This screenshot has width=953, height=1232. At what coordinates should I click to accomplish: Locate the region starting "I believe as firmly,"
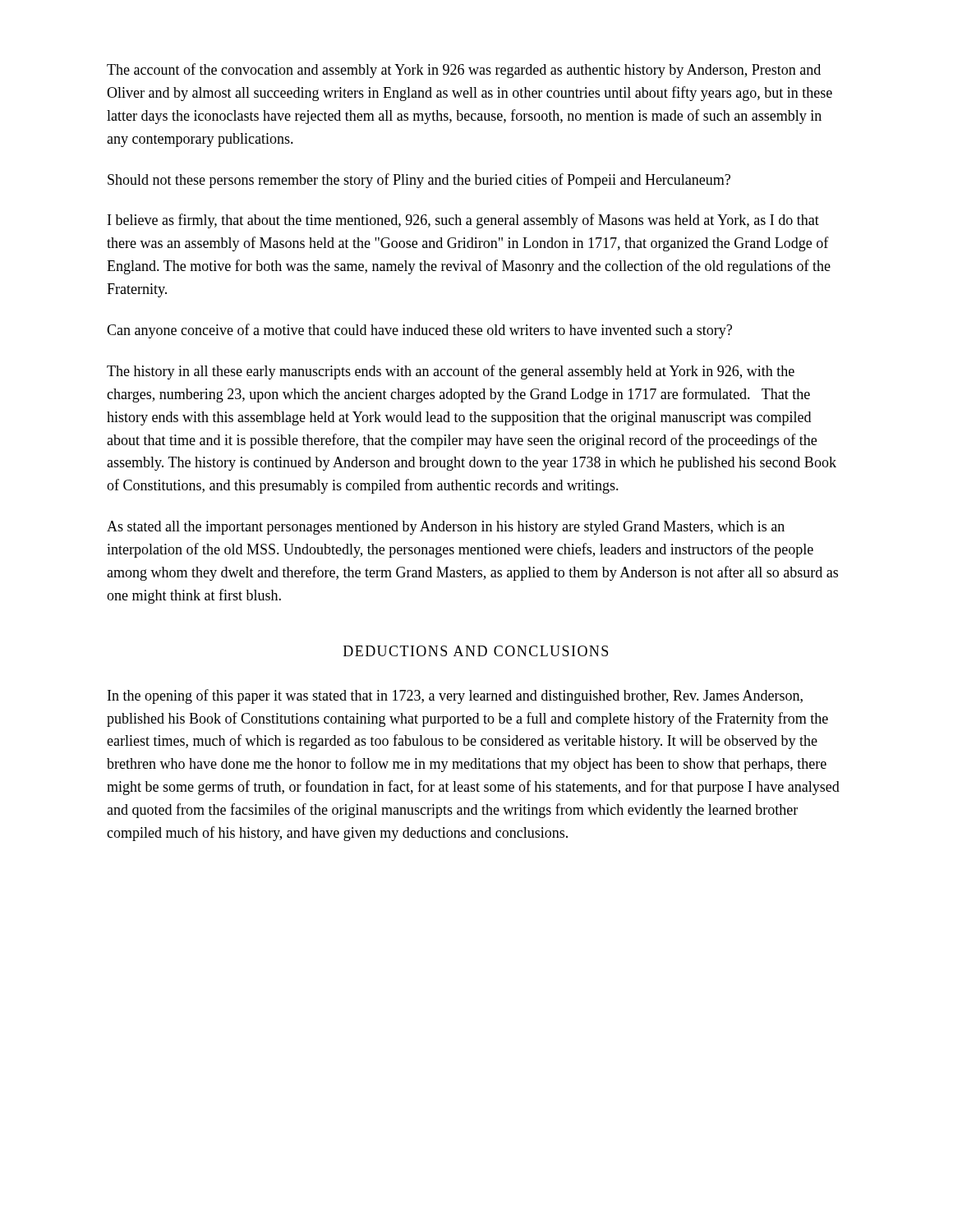469,255
